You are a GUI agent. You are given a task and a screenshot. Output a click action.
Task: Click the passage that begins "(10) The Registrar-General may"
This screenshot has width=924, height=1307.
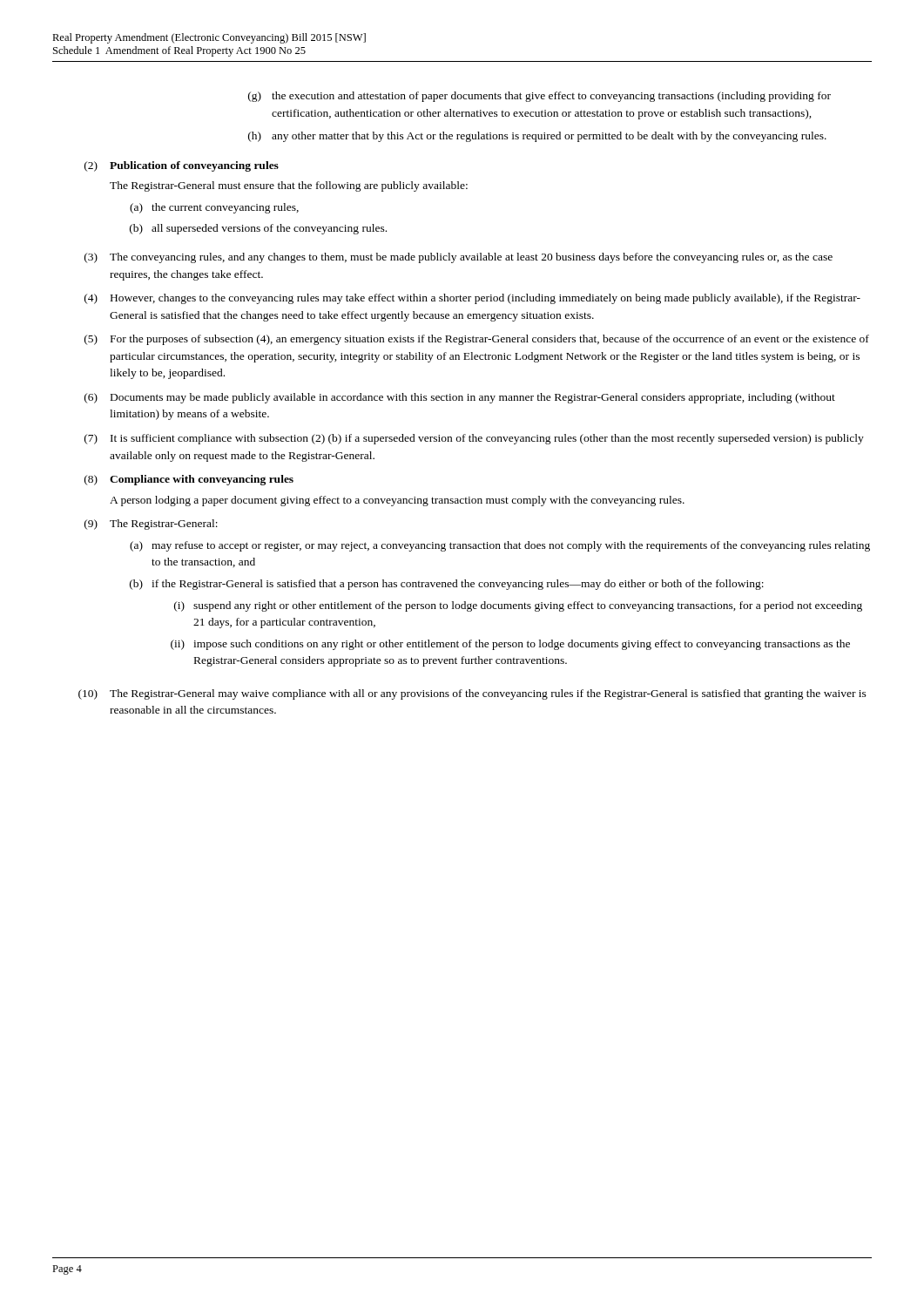(462, 702)
